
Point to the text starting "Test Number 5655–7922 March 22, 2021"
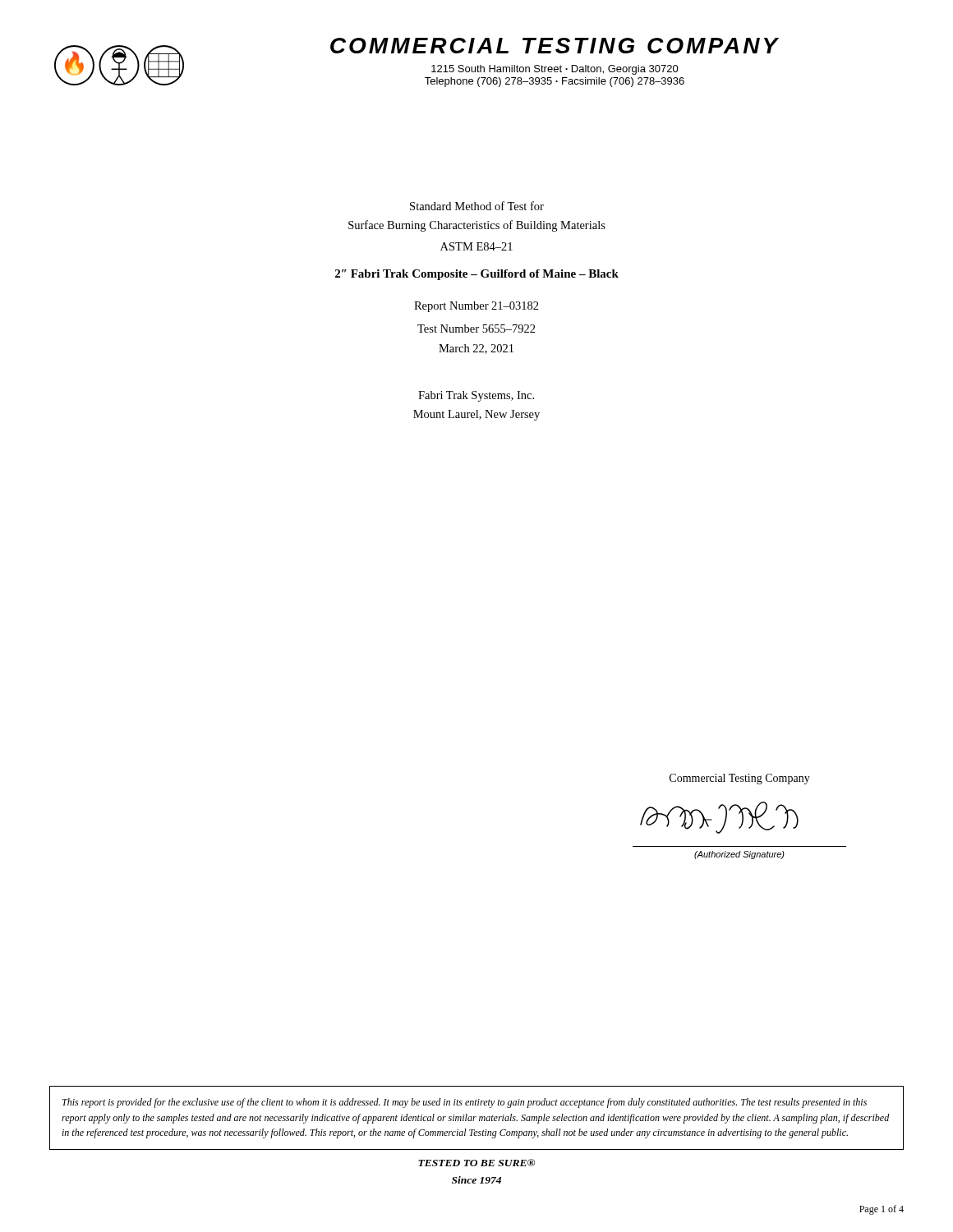[476, 338]
